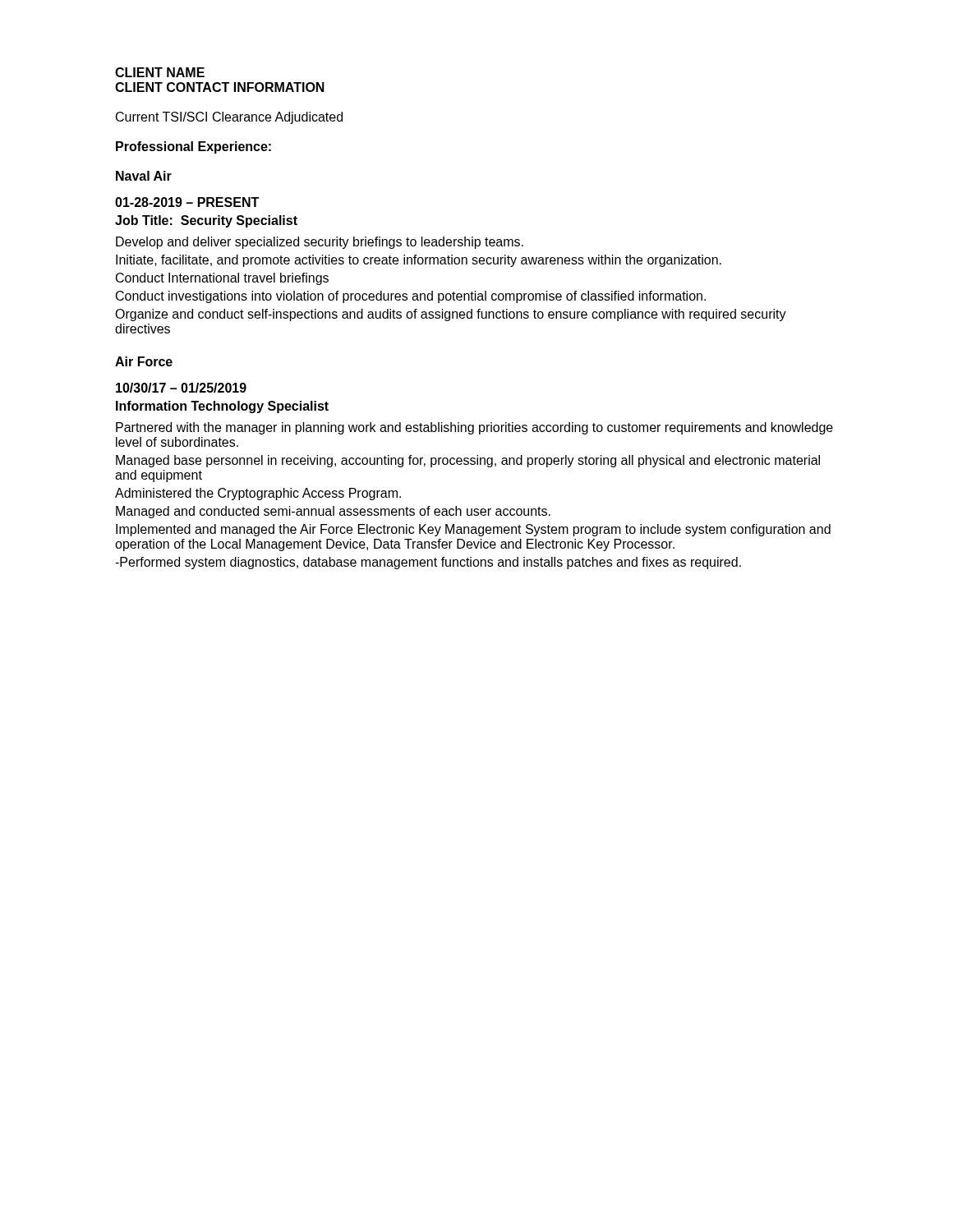Find the section header that says "Professional Experience:"
Screen dimensions: 1232x953
point(194,147)
